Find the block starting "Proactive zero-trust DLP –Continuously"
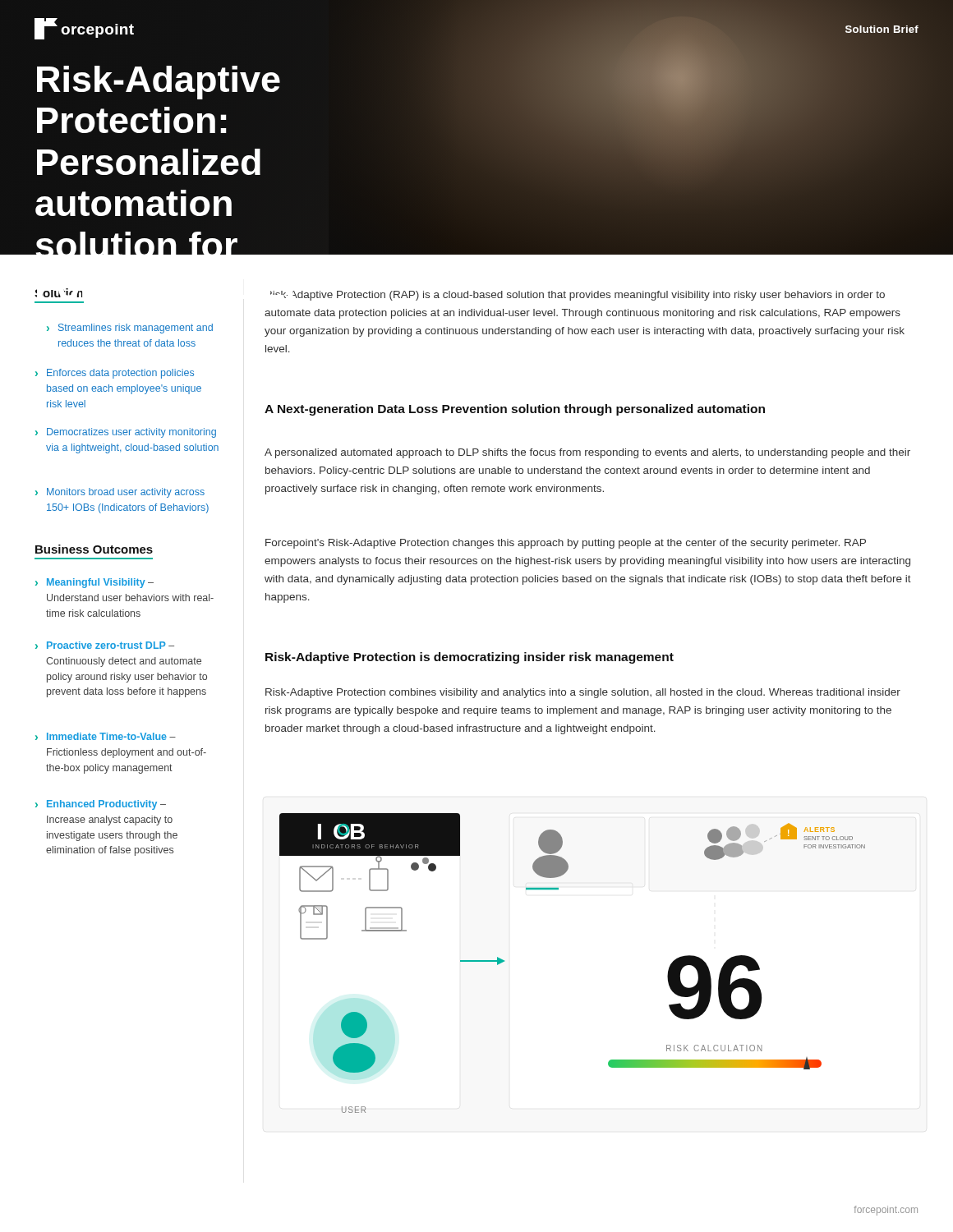The image size is (953, 1232). (x=128, y=669)
